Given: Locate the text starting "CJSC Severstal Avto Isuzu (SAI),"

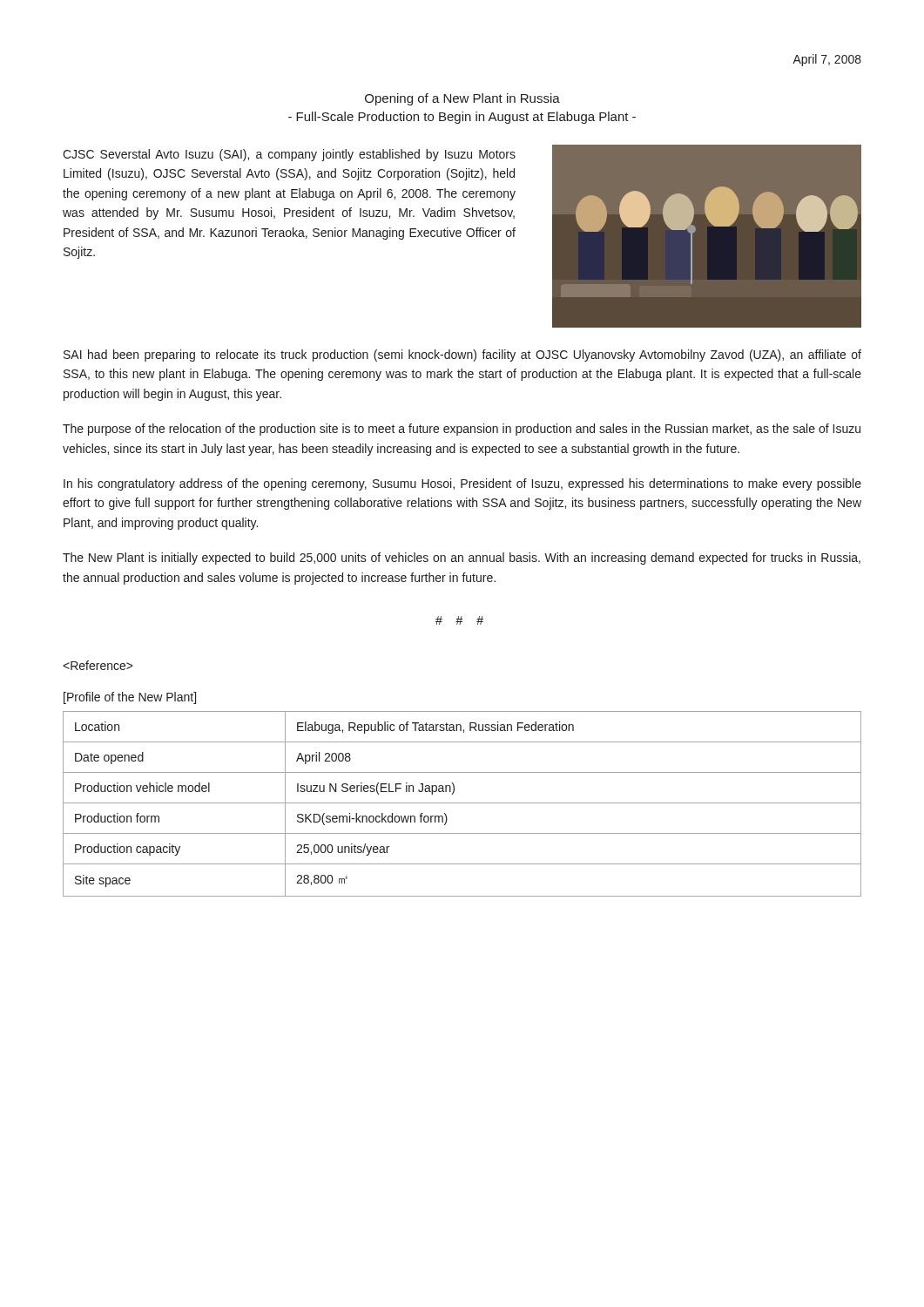Looking at the screenshot, I should click(x=289, y=203).
